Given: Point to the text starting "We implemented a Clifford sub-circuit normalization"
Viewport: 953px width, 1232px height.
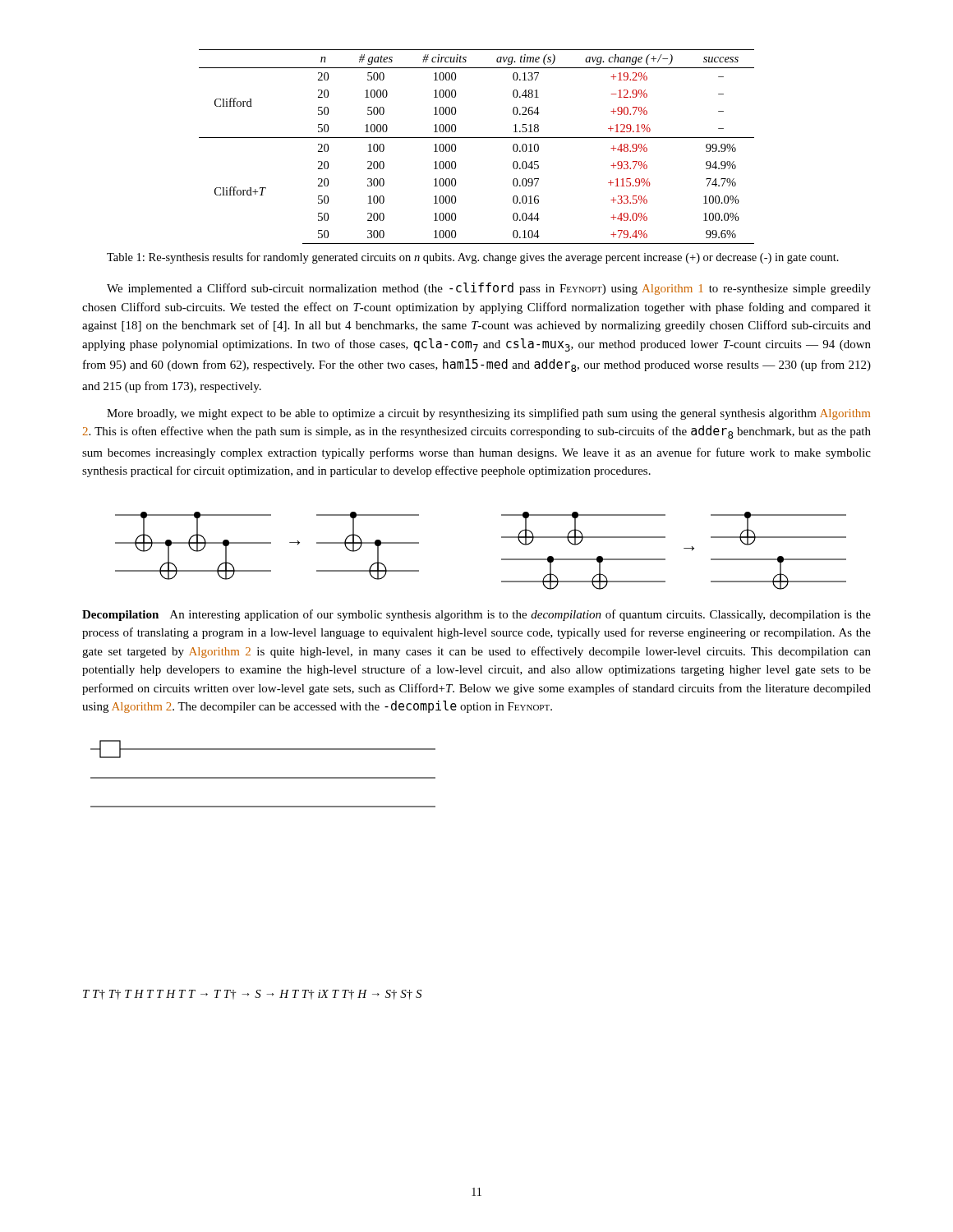Looking at the screenshot, I should 476,337.
